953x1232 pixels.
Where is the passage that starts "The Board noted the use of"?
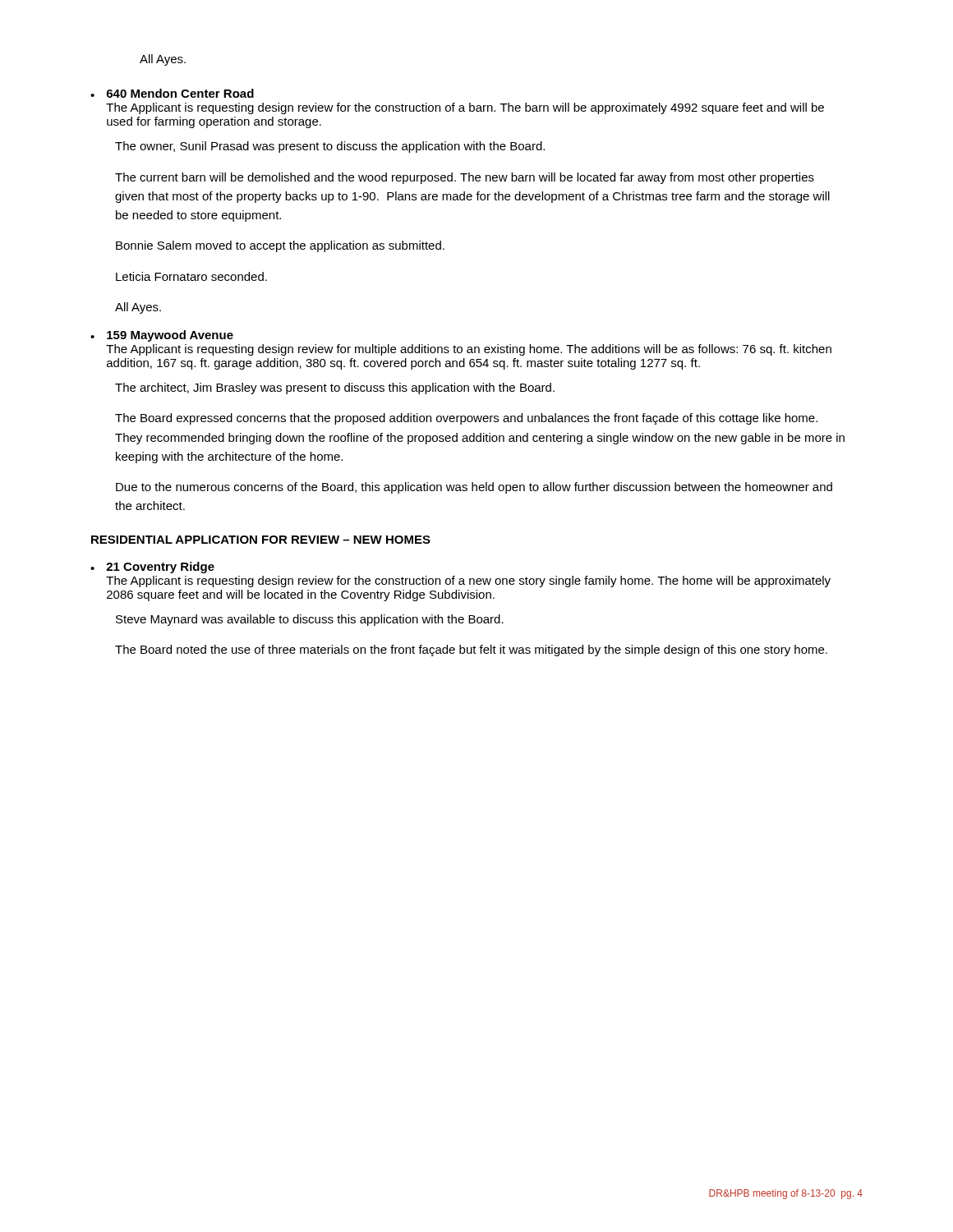(x=472, y=649)
